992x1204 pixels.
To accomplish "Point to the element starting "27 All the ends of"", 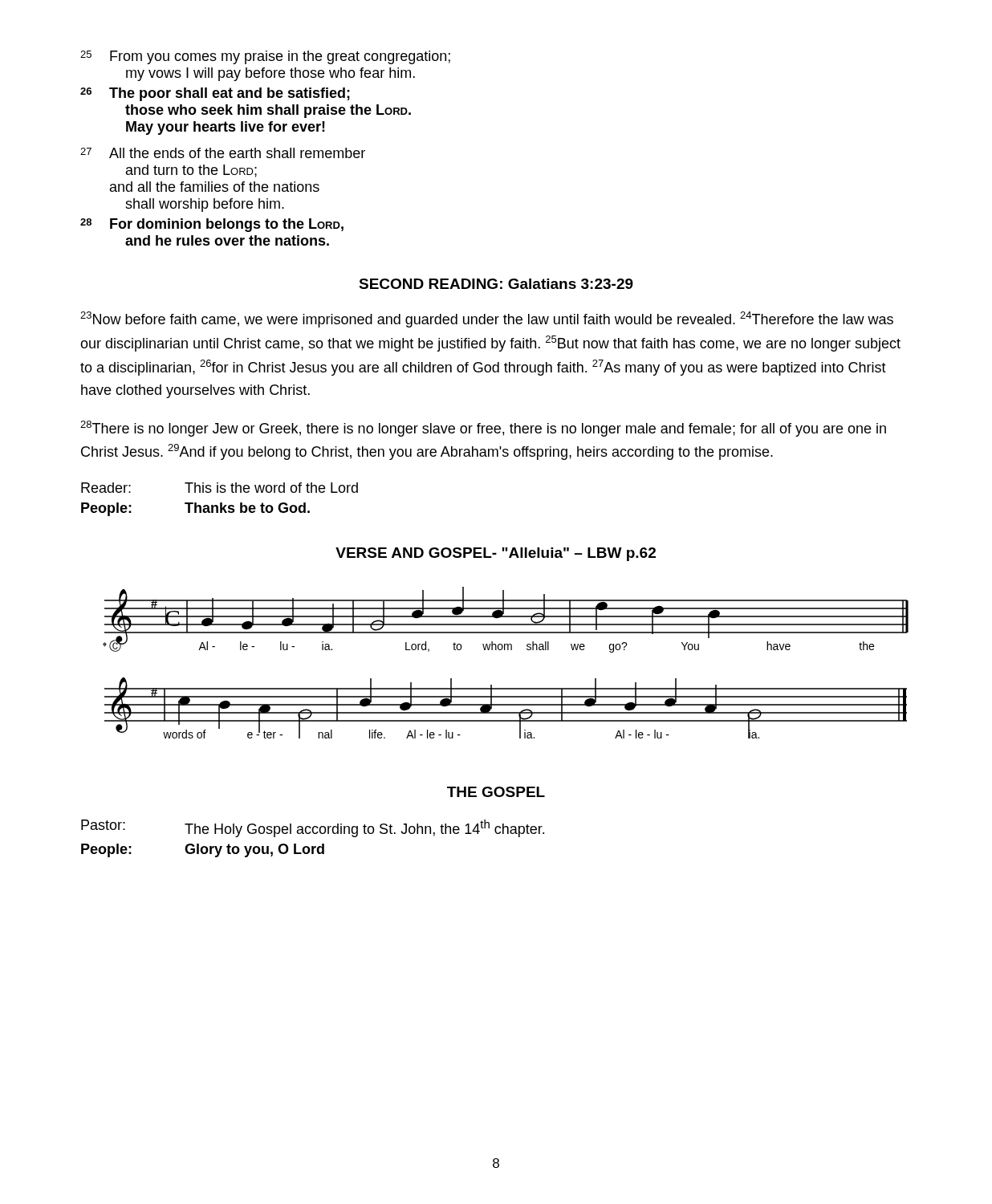I will point(223,179).
